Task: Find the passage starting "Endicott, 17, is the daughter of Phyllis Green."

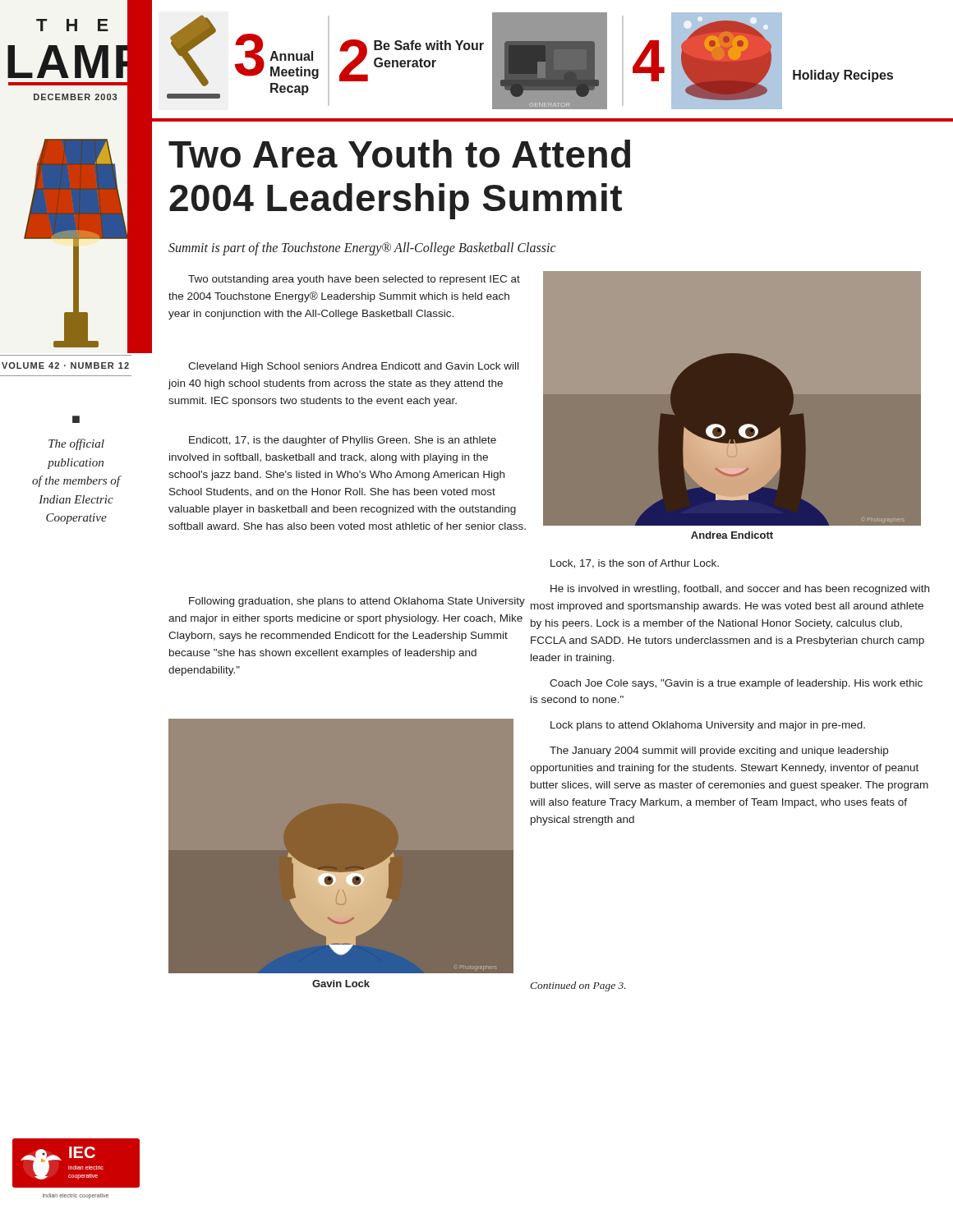Action: (349, 484)
